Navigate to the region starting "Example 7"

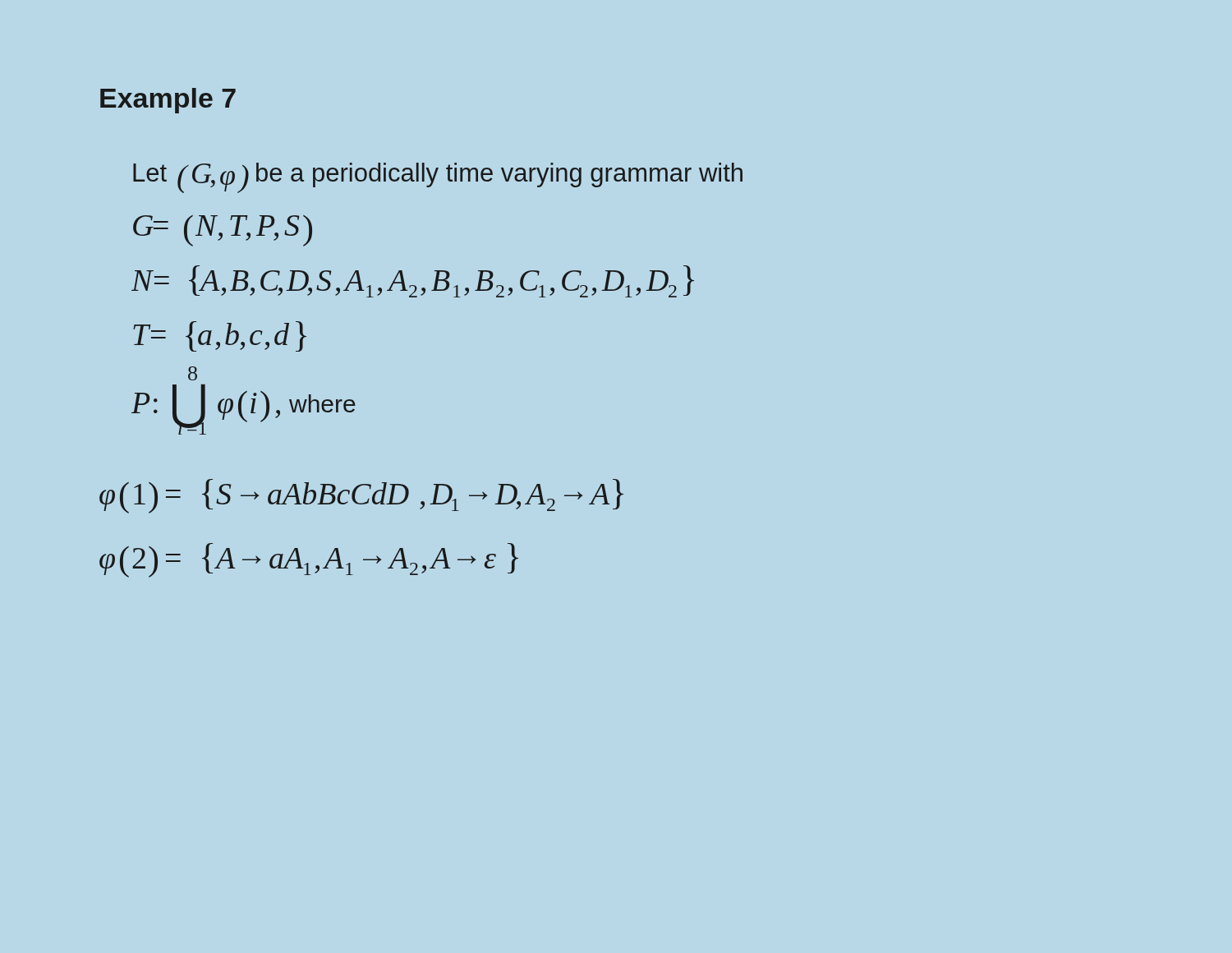point(168,98)
